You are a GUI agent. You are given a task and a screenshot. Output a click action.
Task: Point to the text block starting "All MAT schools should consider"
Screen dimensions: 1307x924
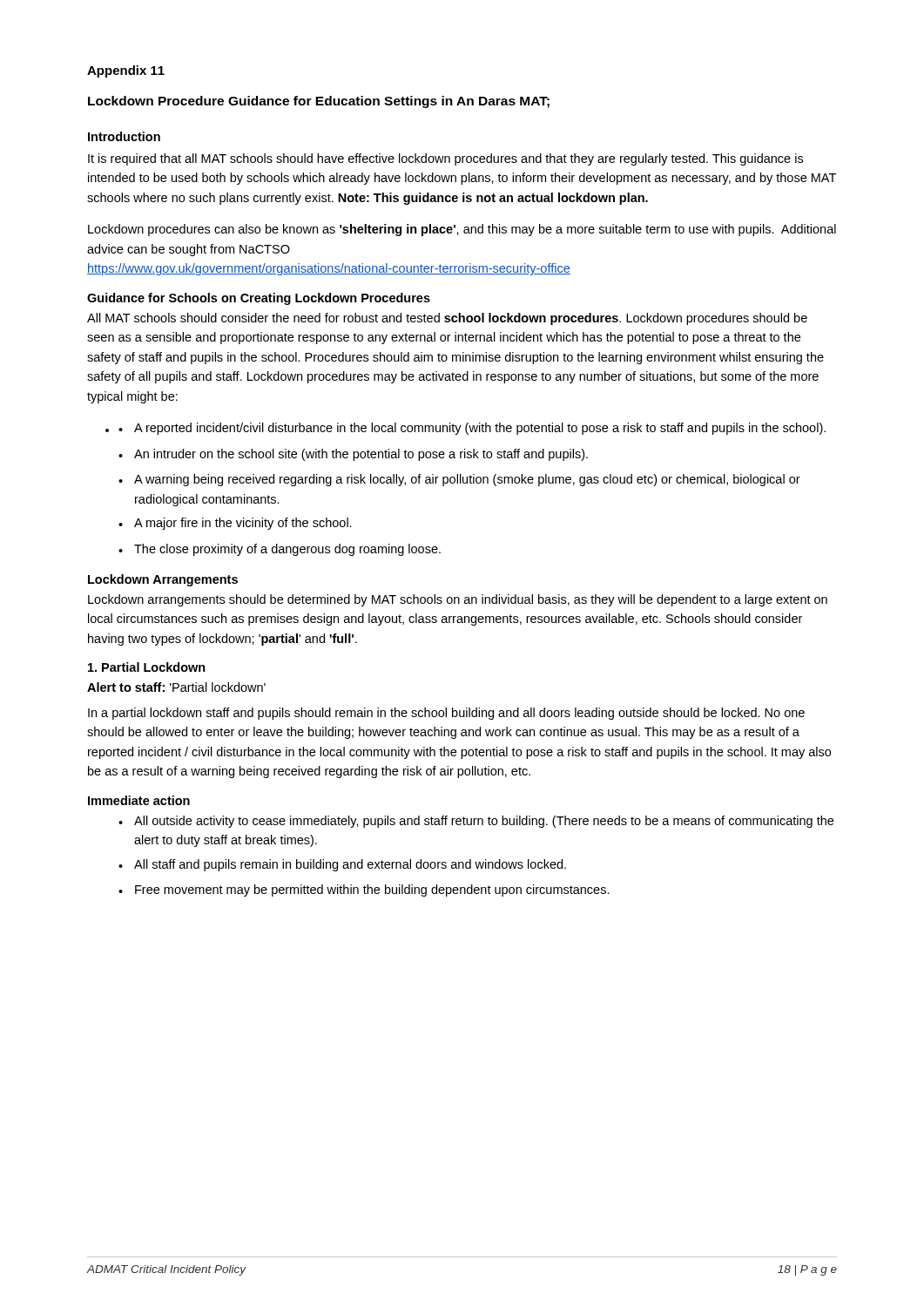pyautogui.click(x=455, y=357)
